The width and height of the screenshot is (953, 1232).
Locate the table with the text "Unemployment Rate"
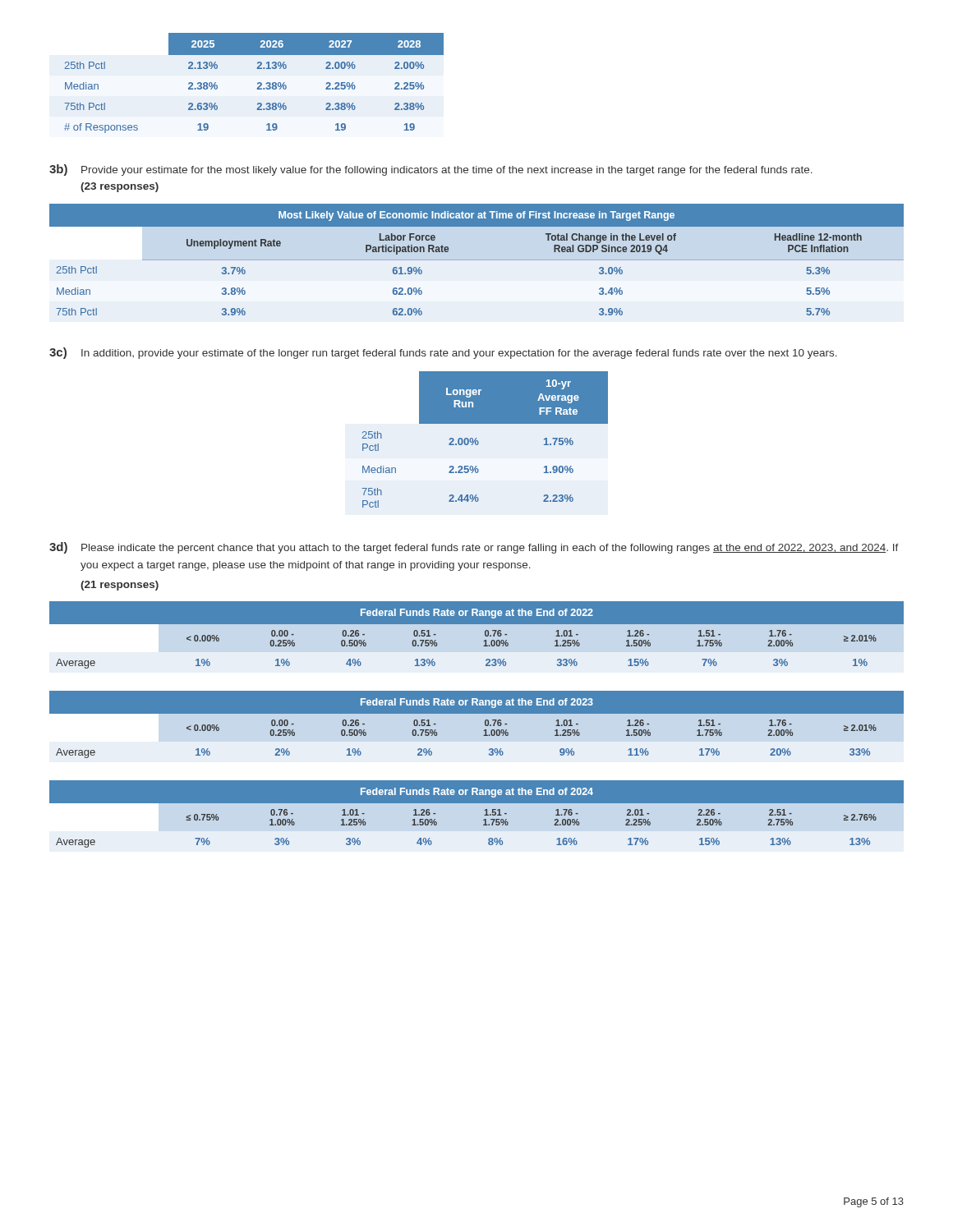click(x=476, y=262)
